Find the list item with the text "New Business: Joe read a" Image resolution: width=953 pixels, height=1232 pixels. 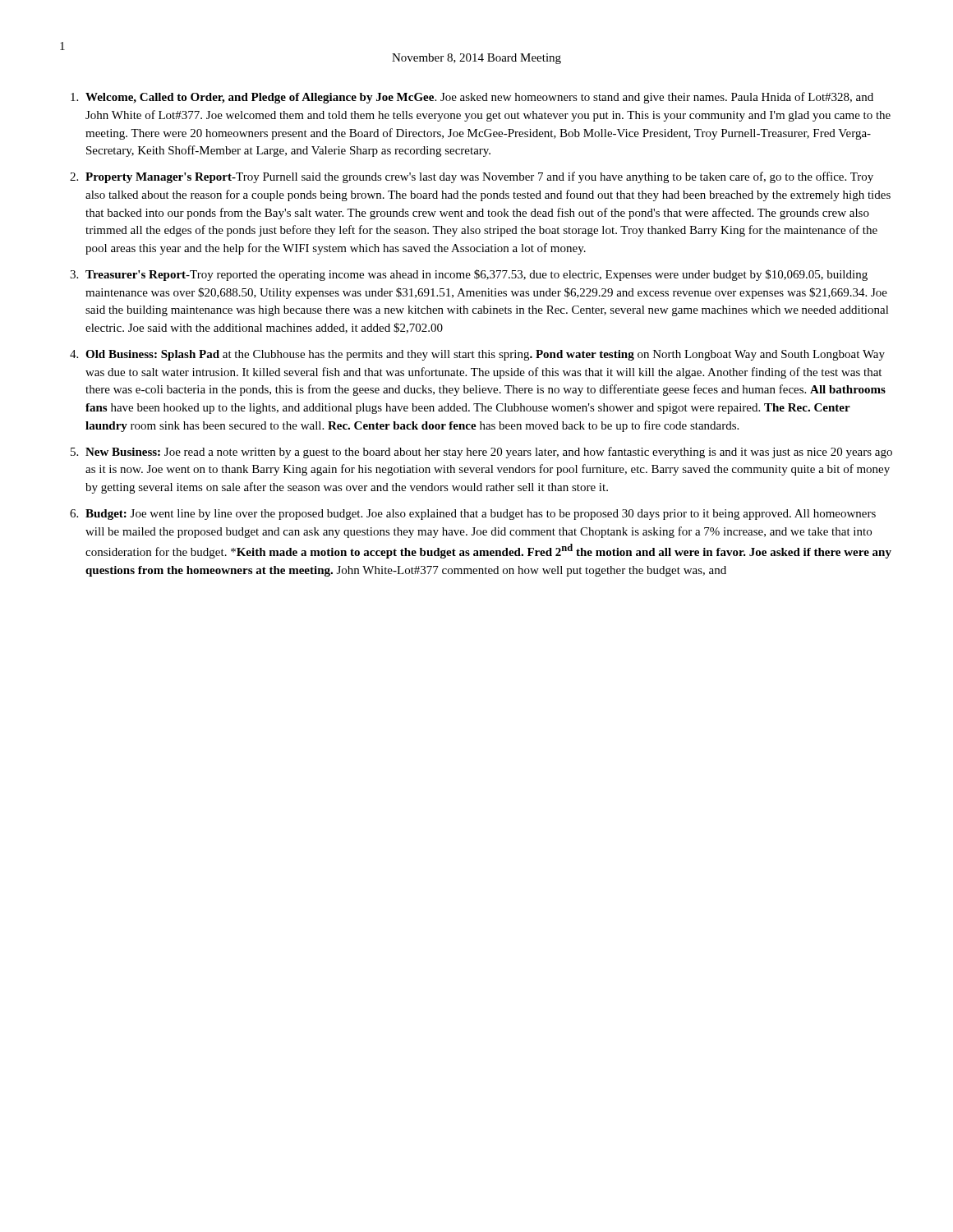point(489,469)
